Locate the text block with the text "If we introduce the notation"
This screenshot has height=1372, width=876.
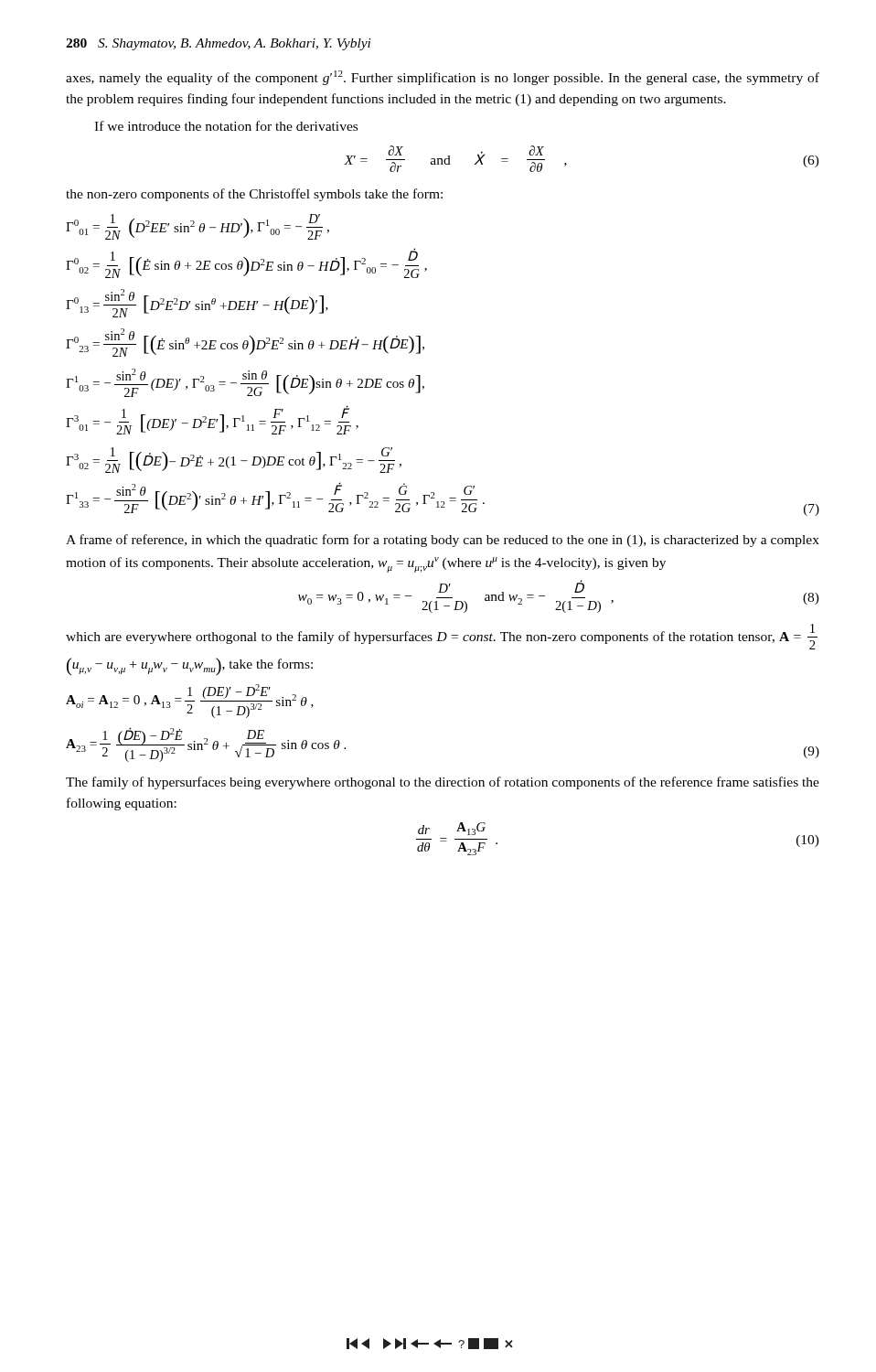tap(226, 125)
